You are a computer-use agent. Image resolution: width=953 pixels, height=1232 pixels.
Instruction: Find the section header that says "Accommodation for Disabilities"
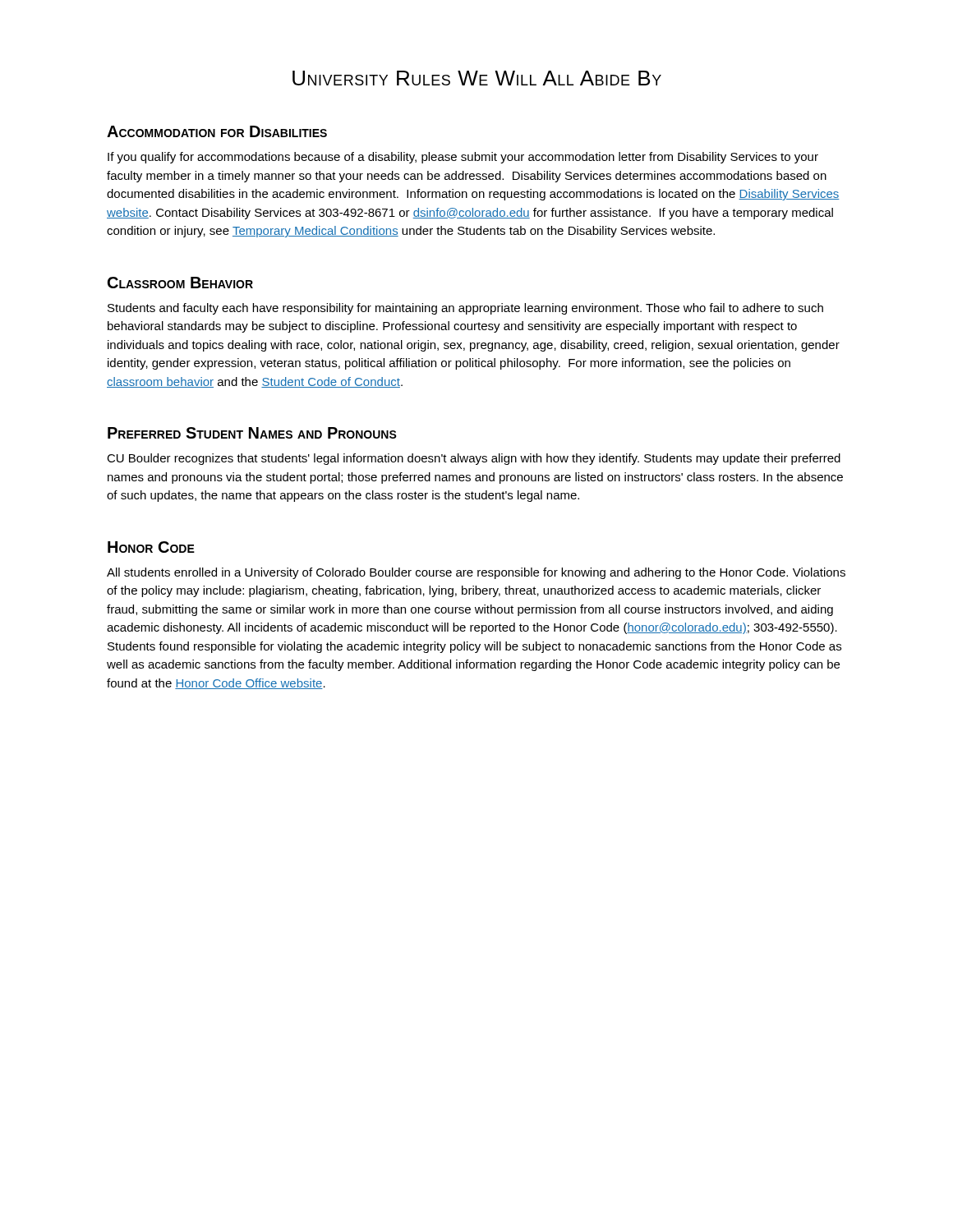click(217, 131)
